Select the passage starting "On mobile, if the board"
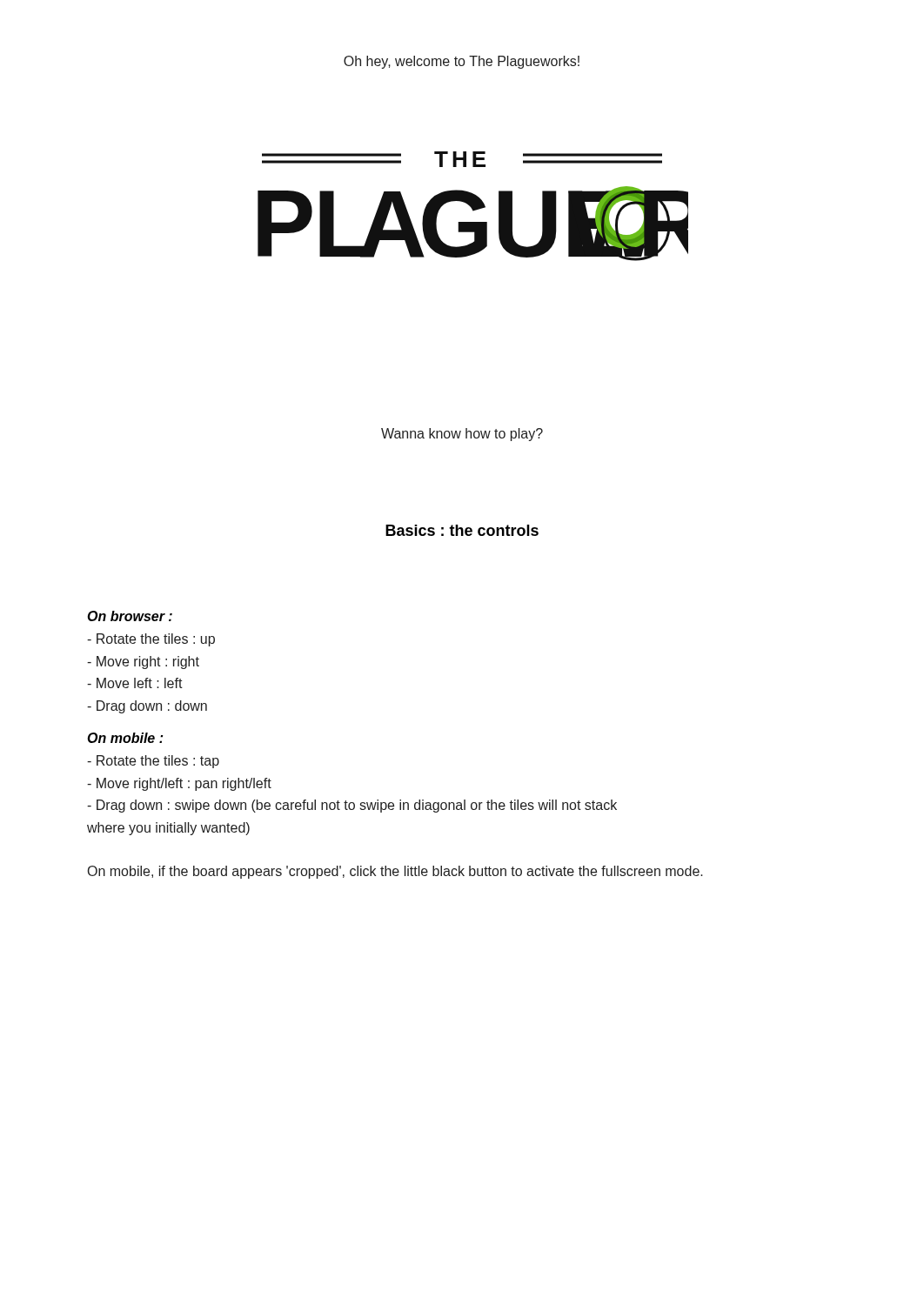Viewport: 924px width, 1305px height. (x=395, y=871)
